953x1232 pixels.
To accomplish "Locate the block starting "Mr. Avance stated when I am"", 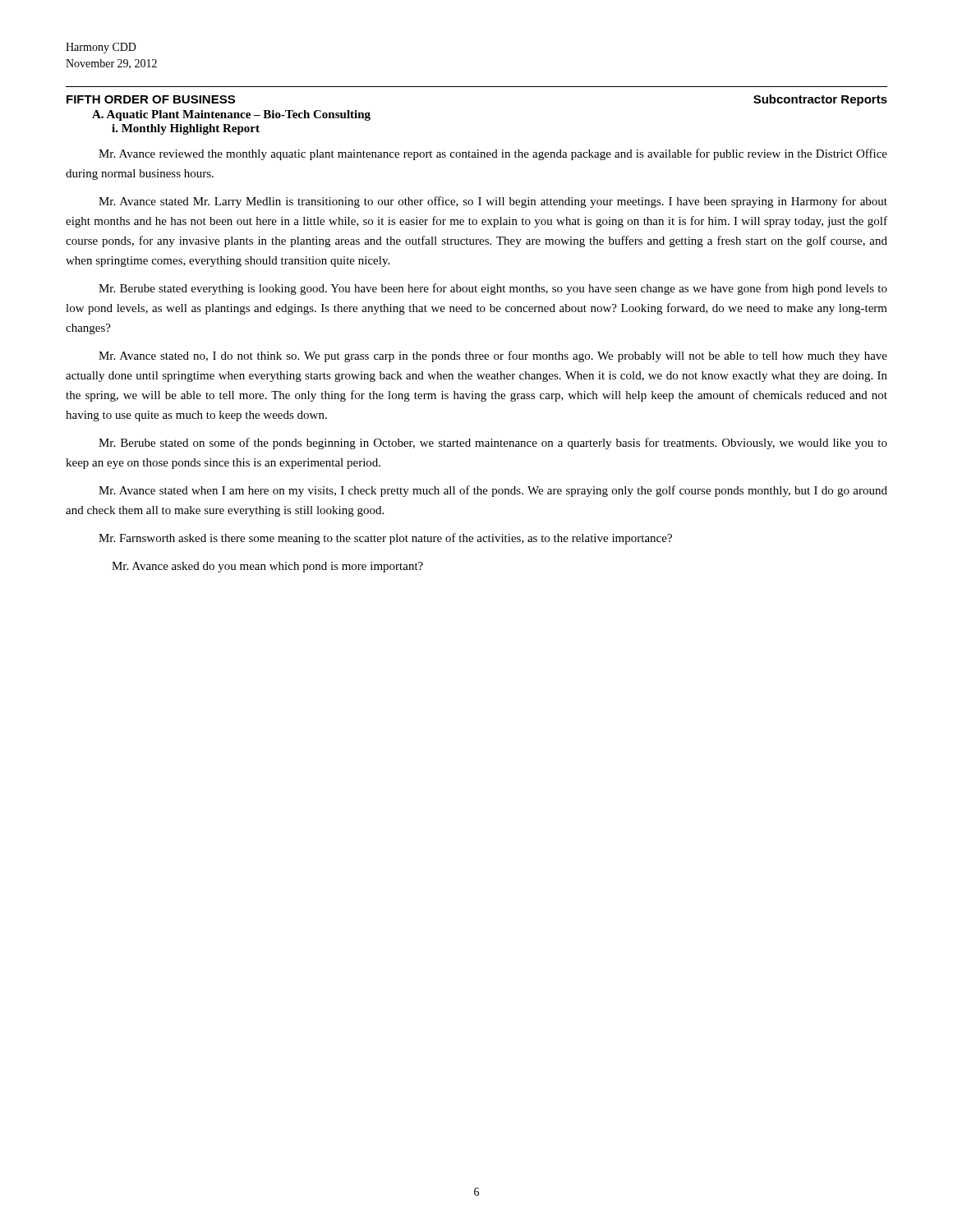I will tap(476, 500).
